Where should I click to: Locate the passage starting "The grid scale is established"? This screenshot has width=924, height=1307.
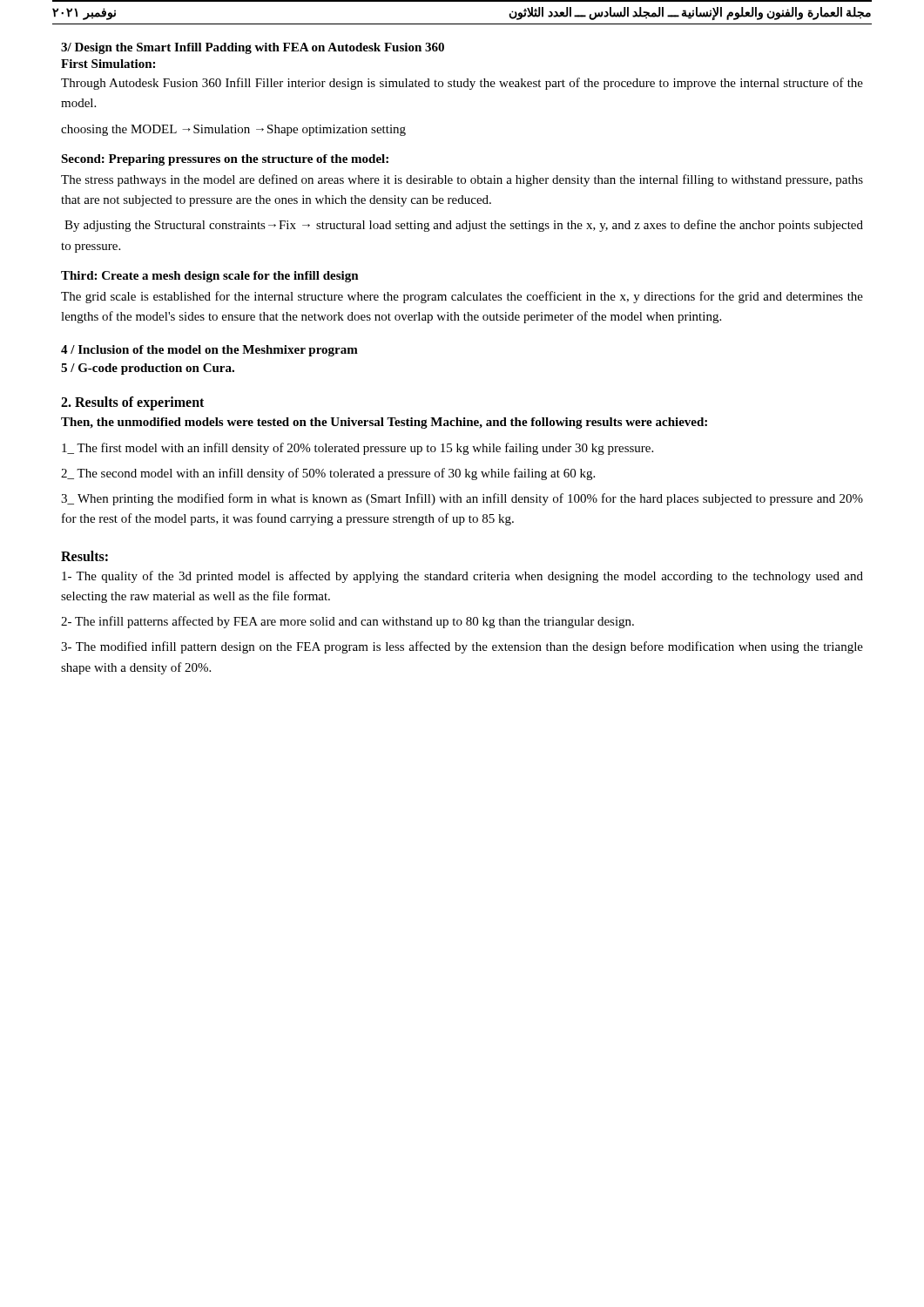[x=462, y=307]
